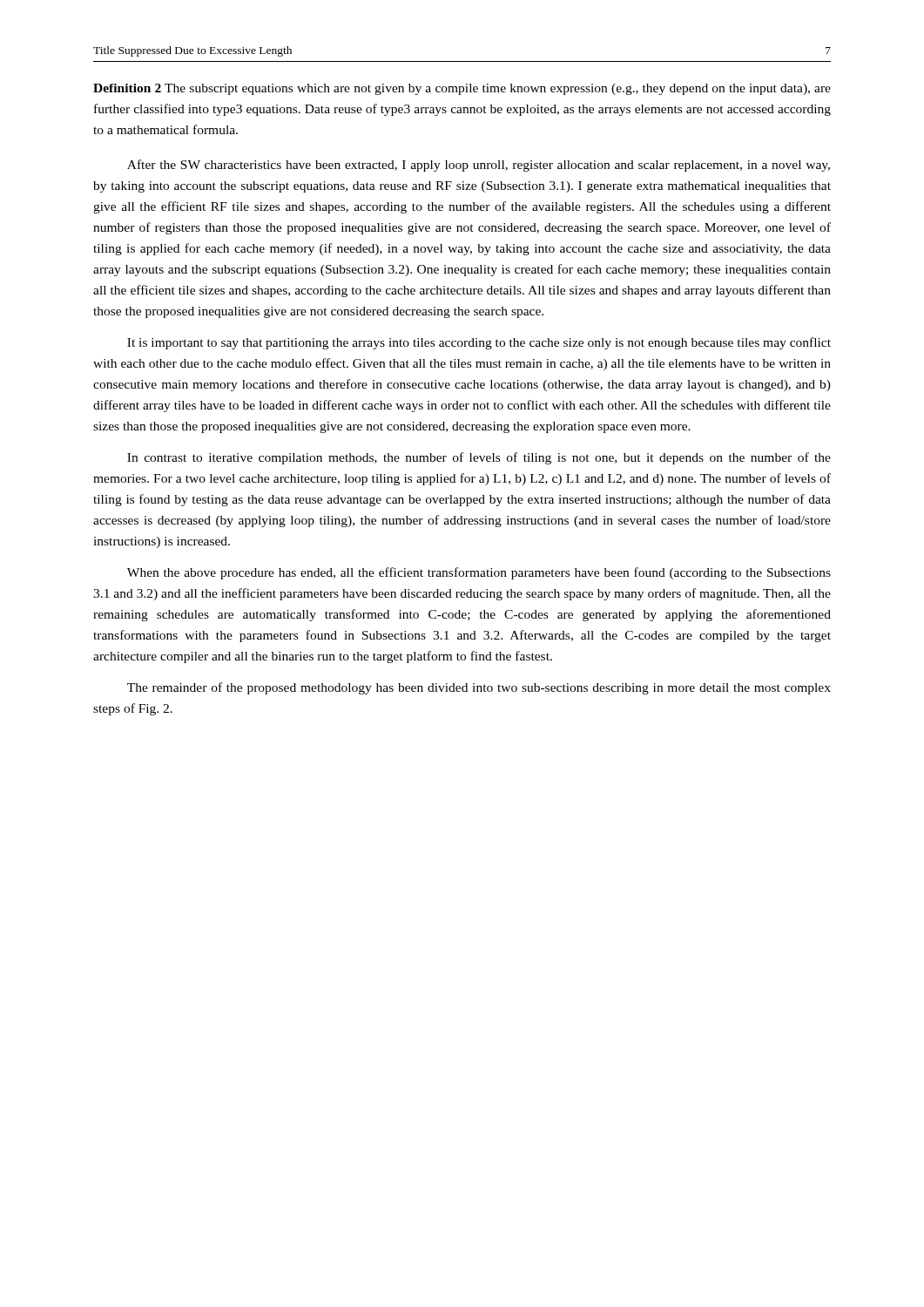Image resolution: width=924 pixels, height=1307 pixels.
Task: Where is the passage that starts "In contrast to"?
Action: coord(462,499)
